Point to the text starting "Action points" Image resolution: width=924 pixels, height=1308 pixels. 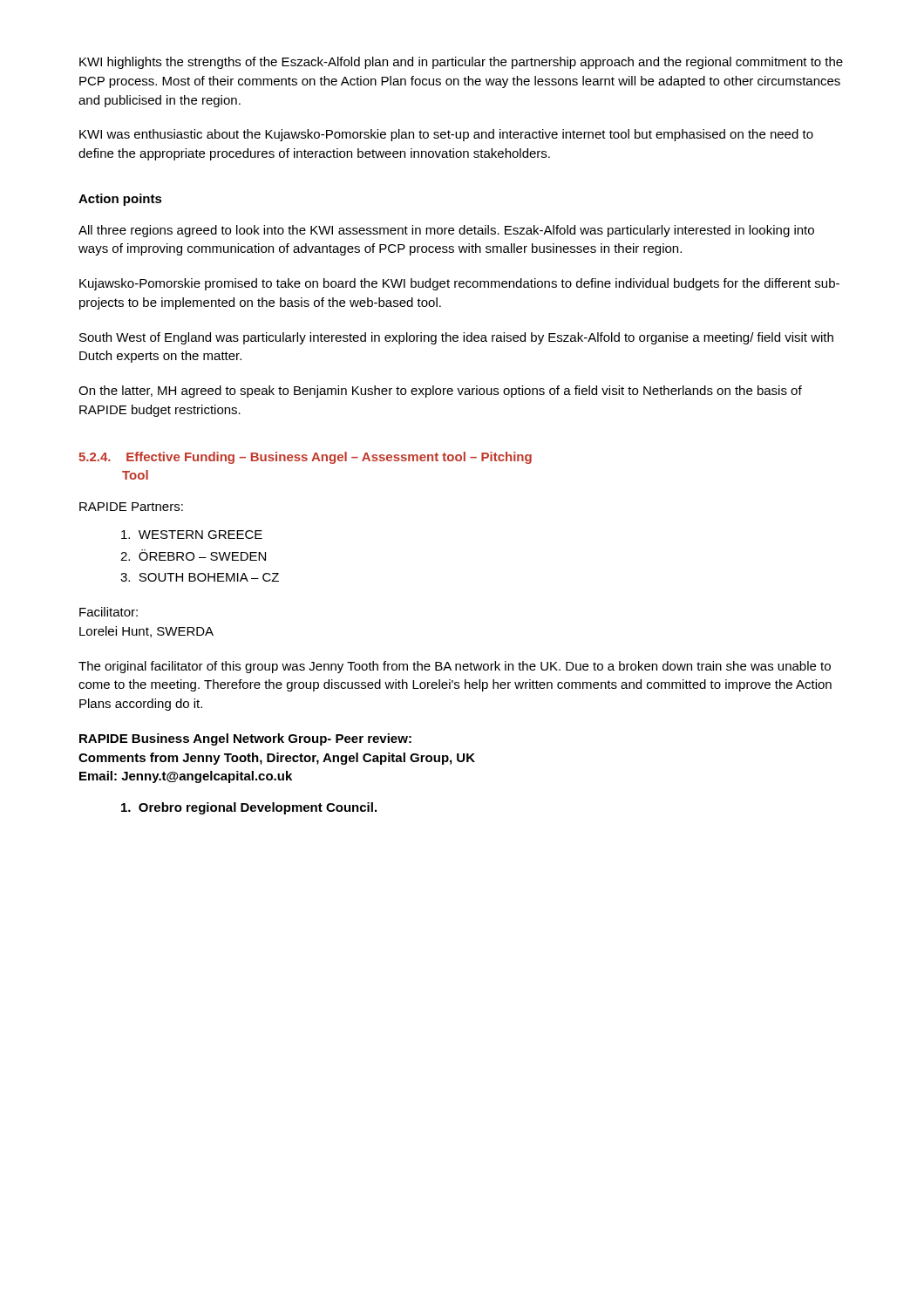pos(120,198)
